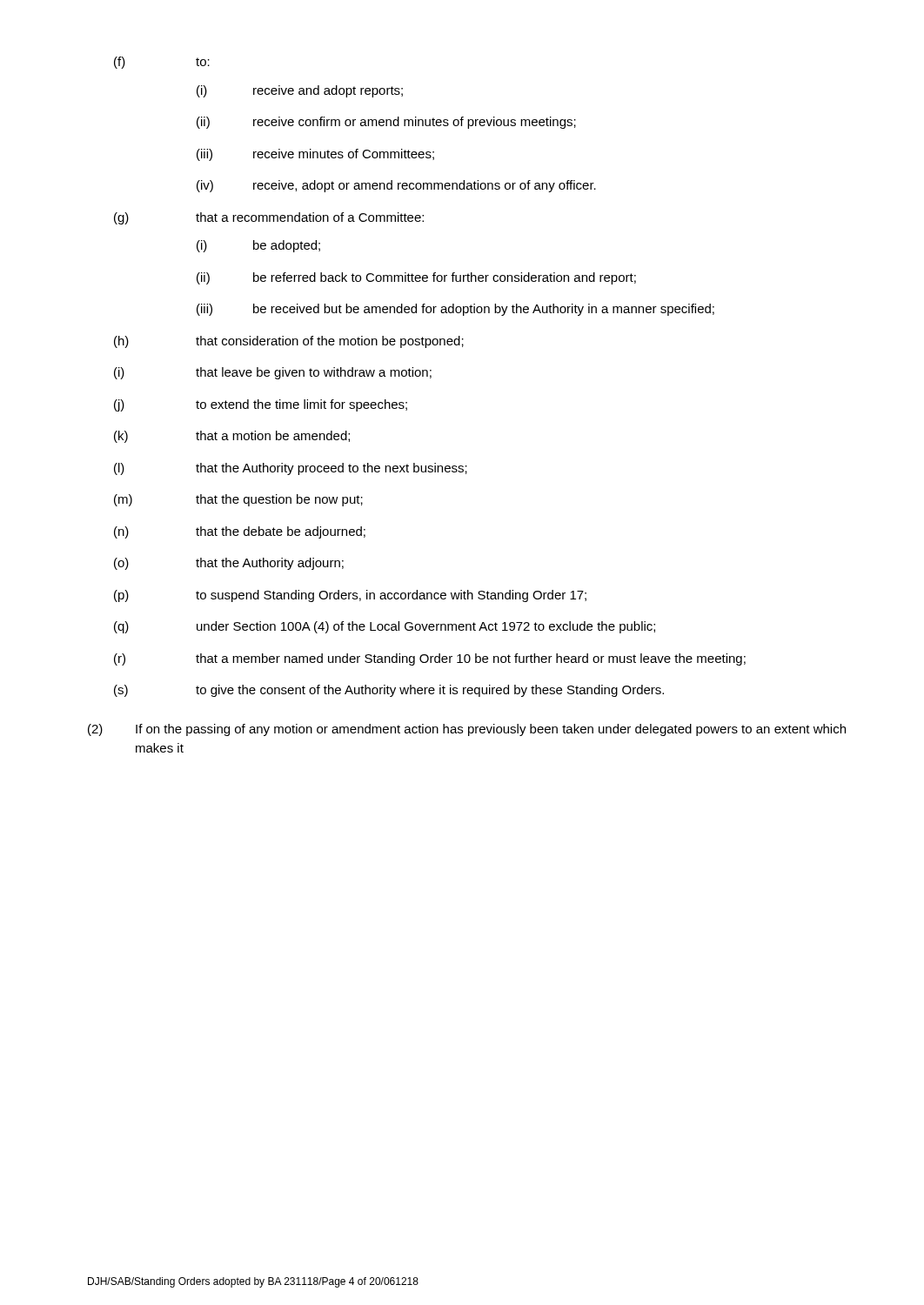
Task: Select the text block with the text "(2) If on the passing of"
Action: pos(471,739)
